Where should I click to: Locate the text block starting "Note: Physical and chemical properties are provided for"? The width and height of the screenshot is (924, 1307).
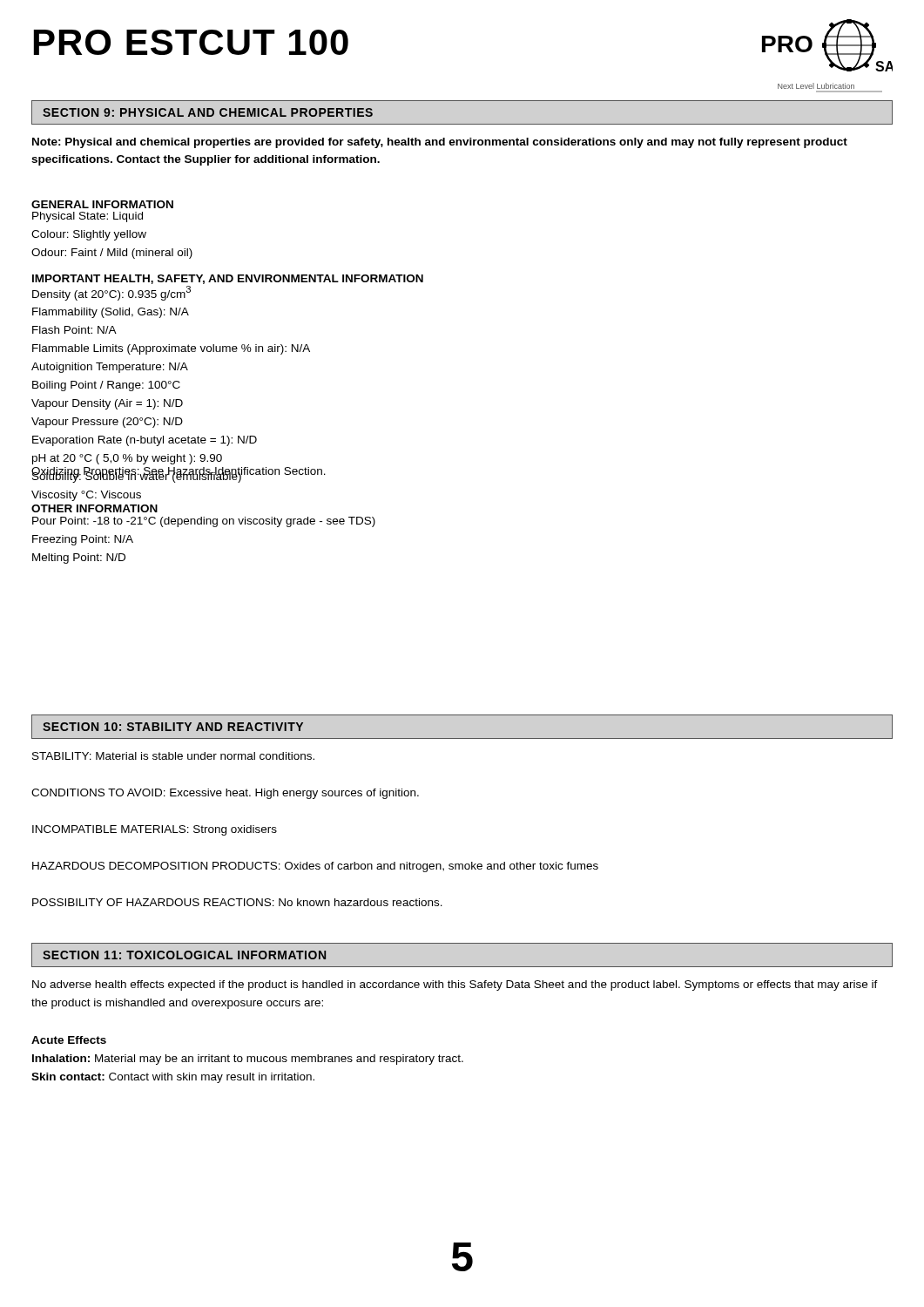pyautogui.click(x=439, y=150)
